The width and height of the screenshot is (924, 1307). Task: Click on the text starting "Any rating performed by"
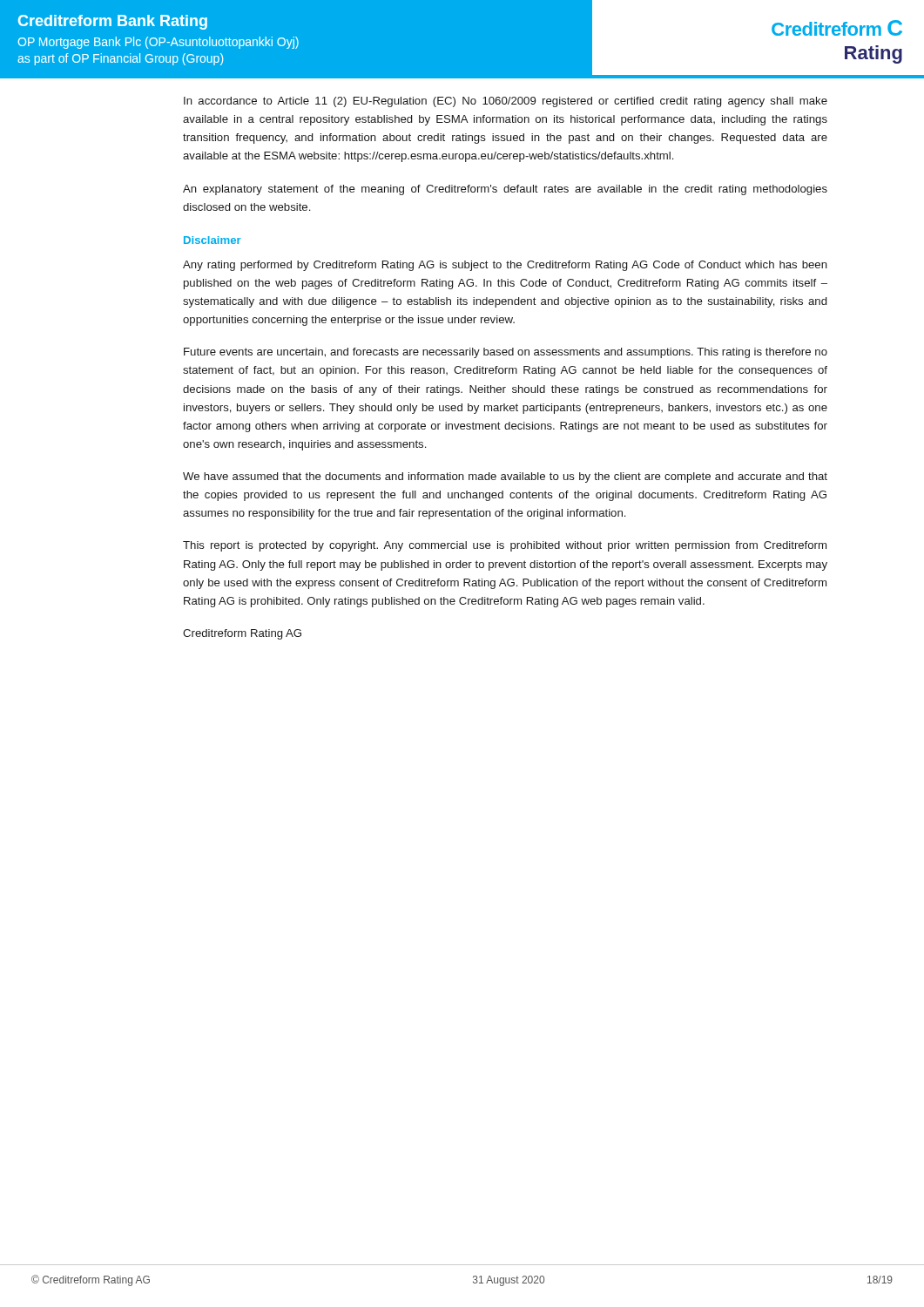pos(505,292)
